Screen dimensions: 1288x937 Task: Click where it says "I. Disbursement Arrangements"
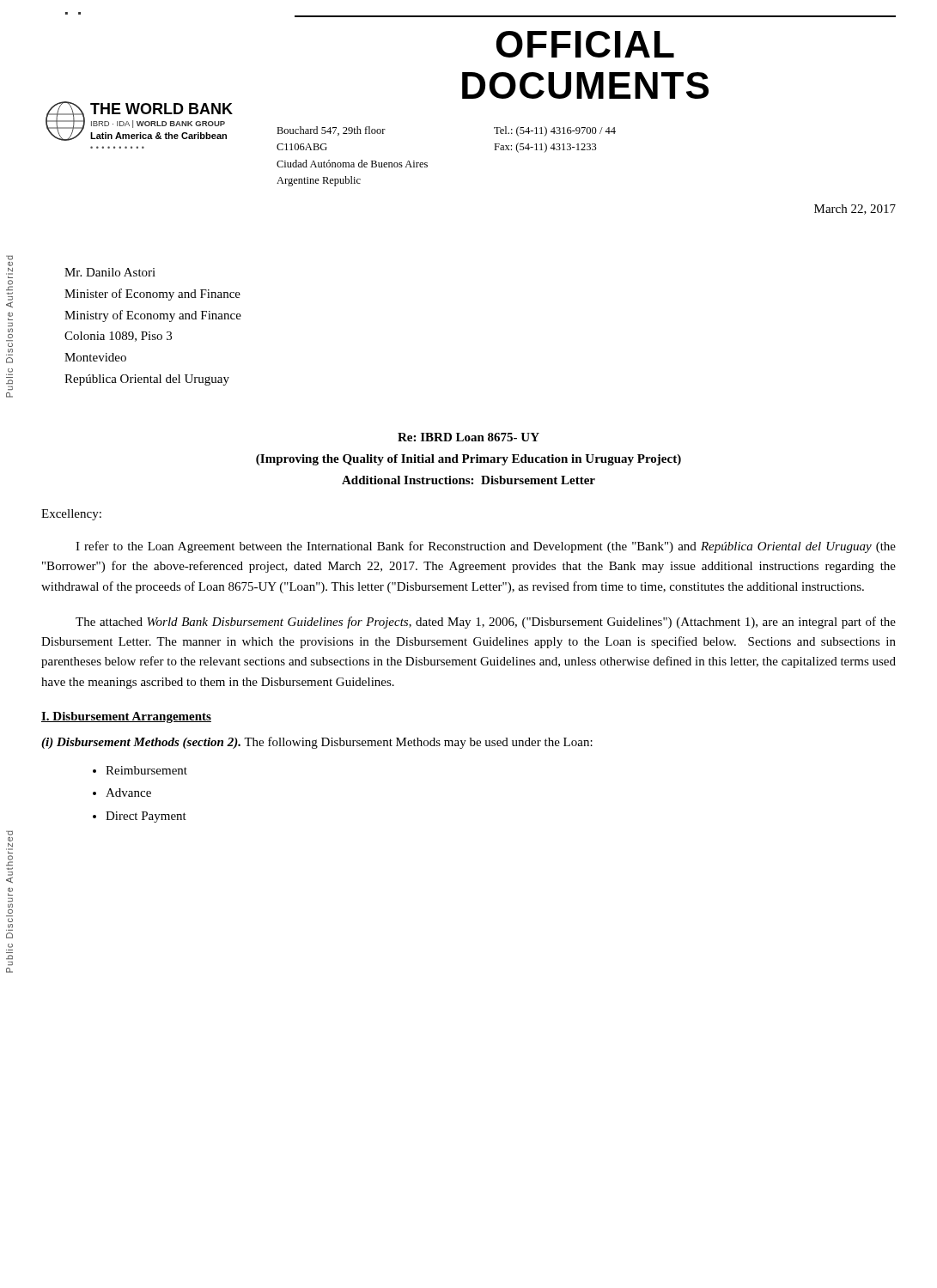click(126, 716)
